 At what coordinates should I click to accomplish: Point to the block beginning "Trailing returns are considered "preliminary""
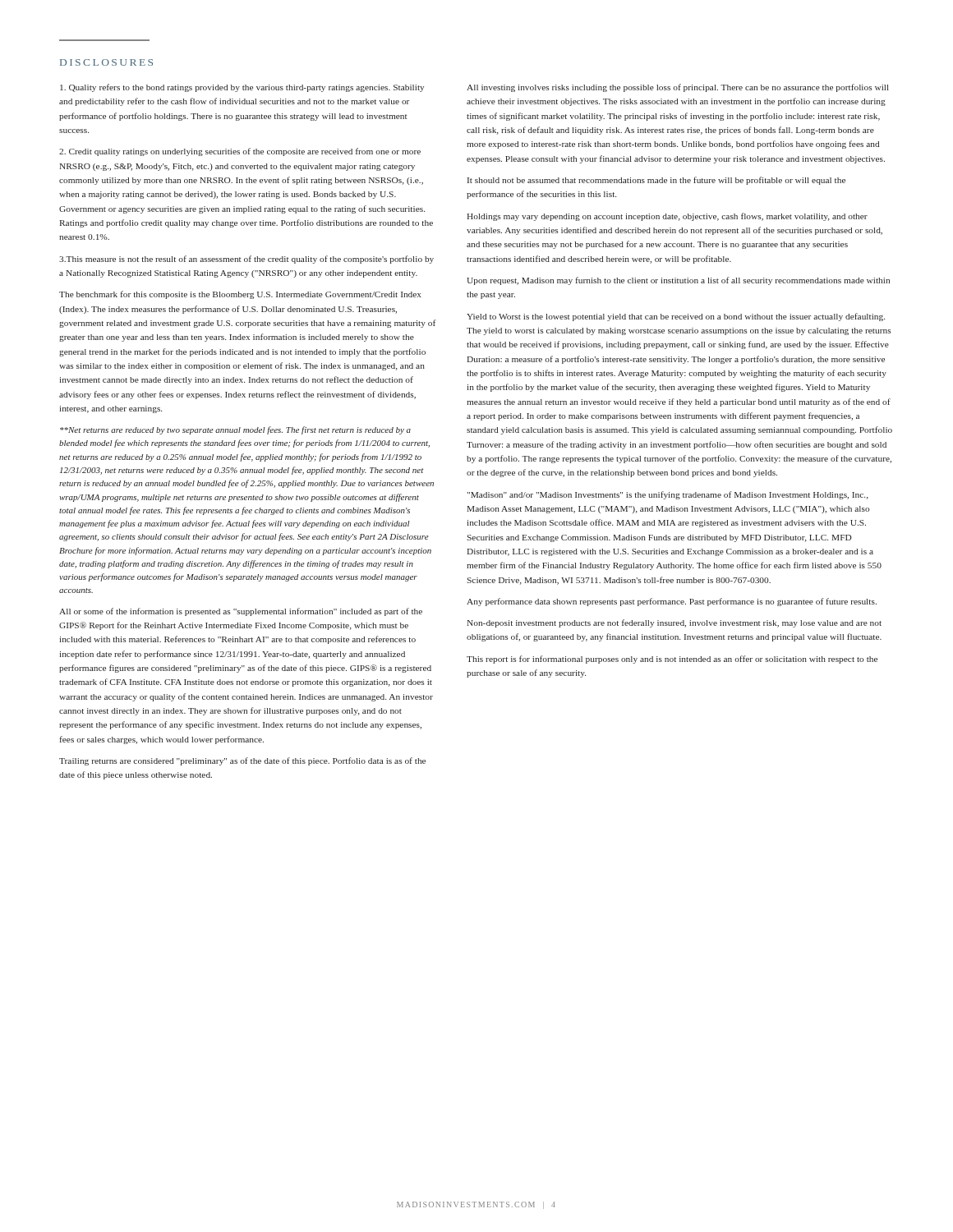[x=243, y=768]
